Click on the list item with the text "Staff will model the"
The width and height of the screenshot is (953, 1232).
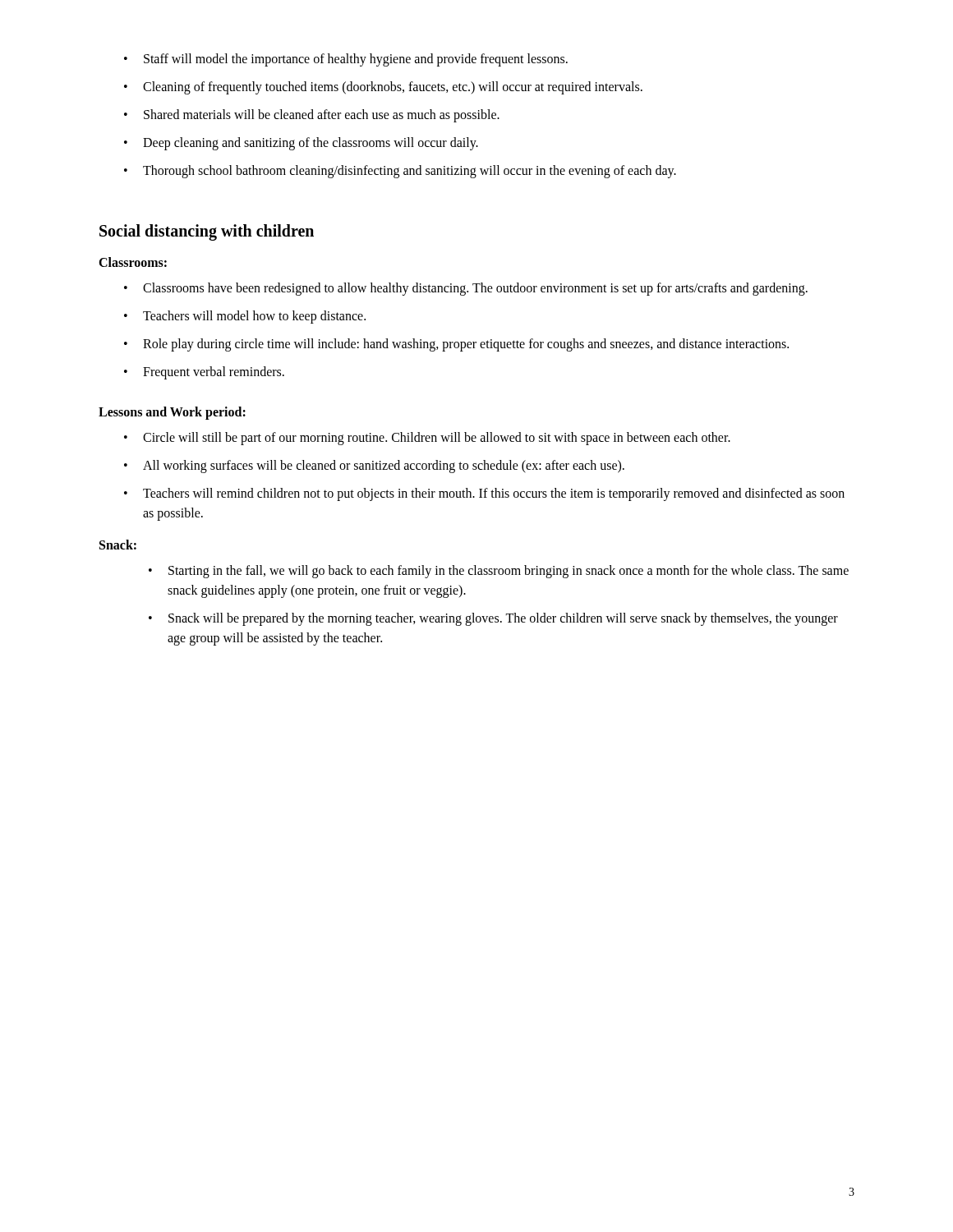pyautogui.click(x=489, y=59)
